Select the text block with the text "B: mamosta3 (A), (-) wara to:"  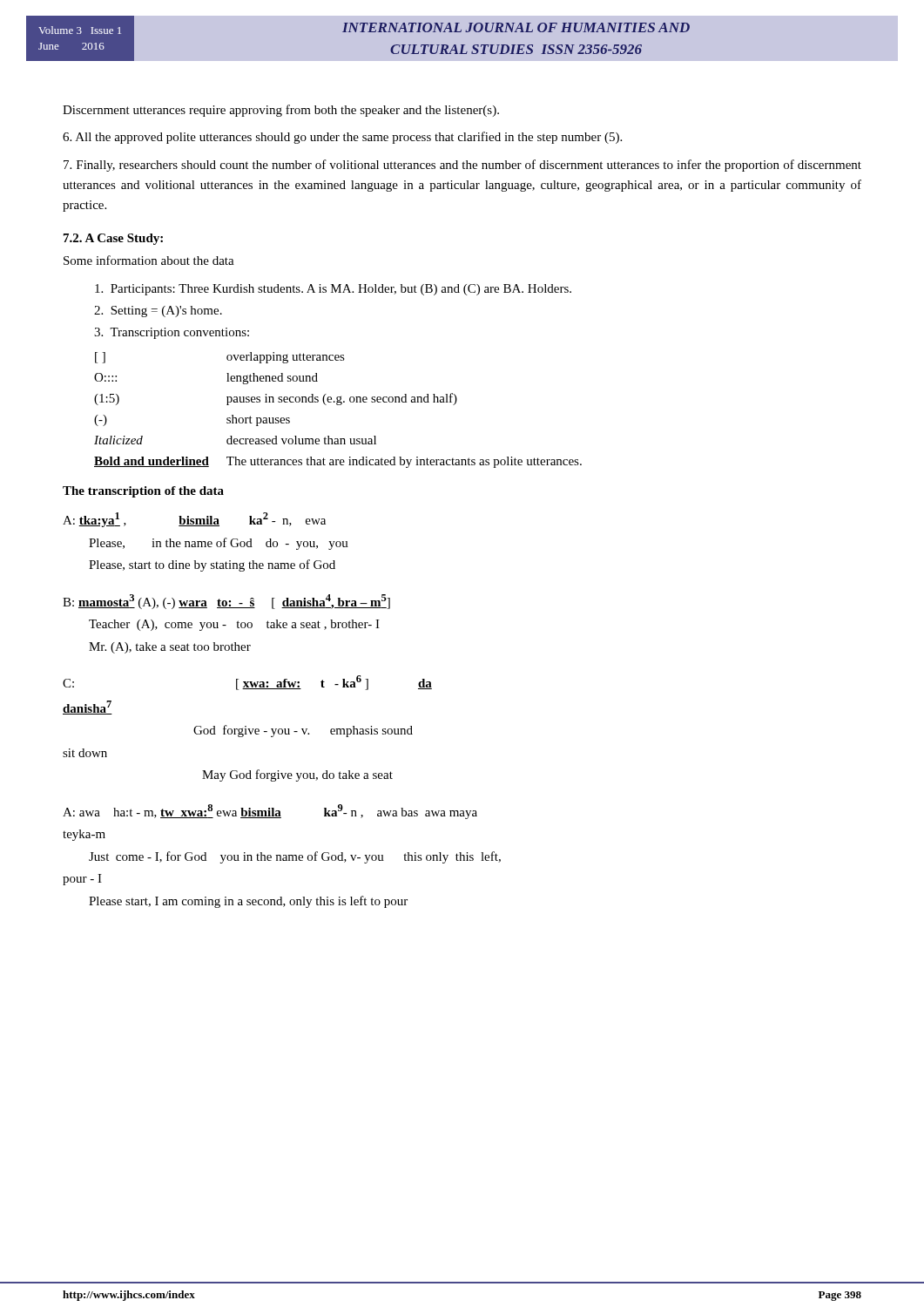tap(226, 602)
